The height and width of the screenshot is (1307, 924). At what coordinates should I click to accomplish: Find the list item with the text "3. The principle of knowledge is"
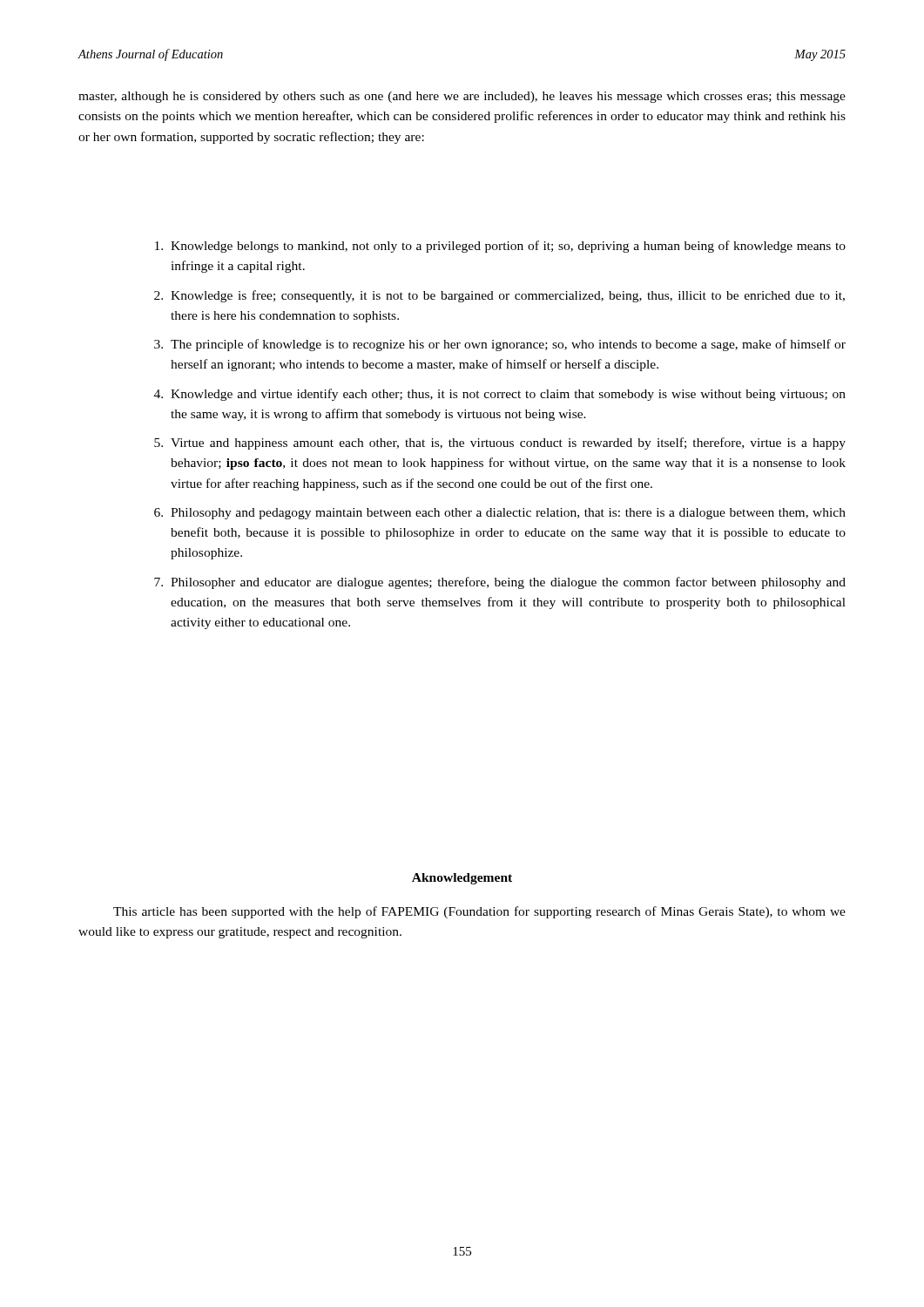492,354
